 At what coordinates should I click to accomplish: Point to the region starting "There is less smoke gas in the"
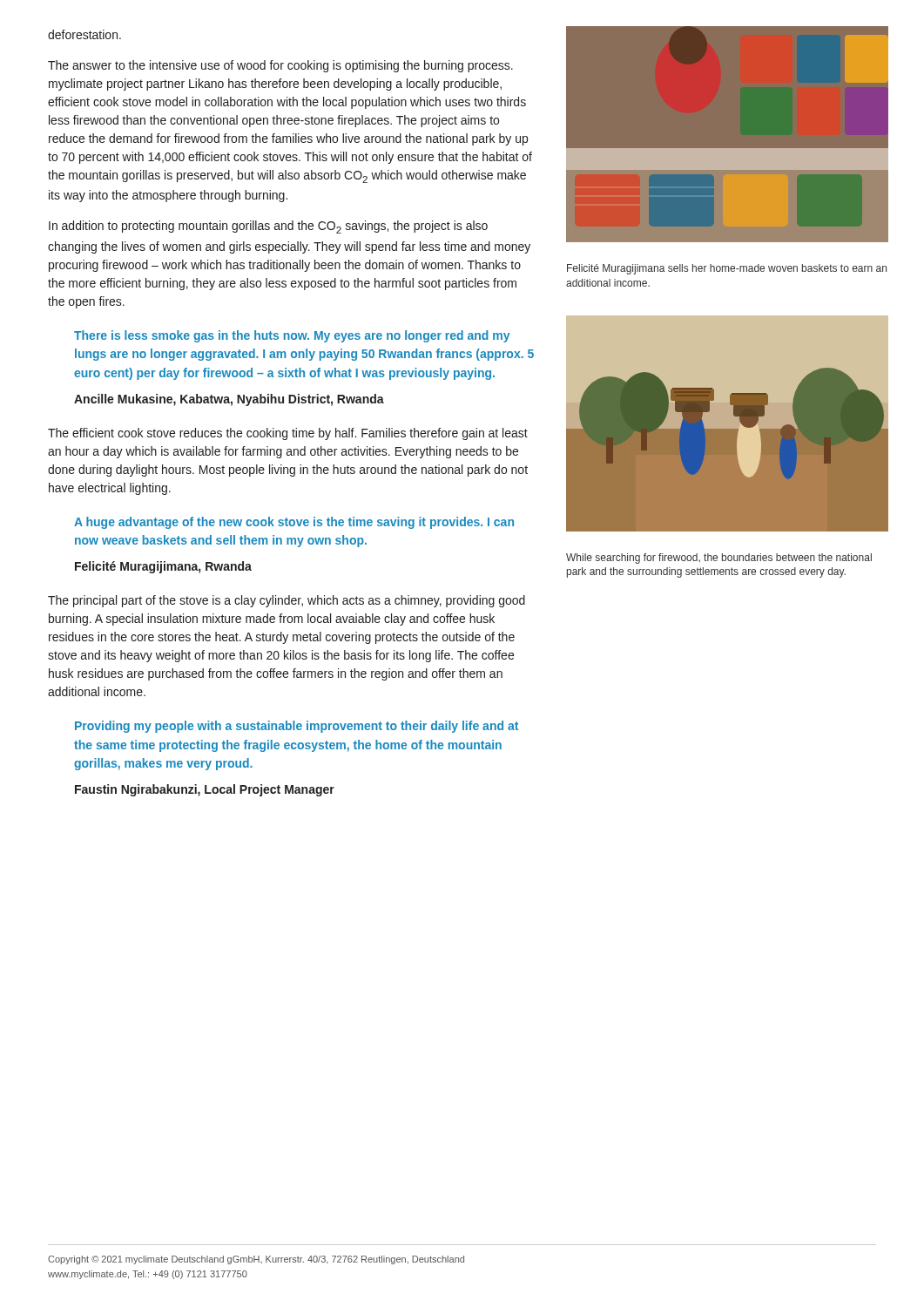305,355
